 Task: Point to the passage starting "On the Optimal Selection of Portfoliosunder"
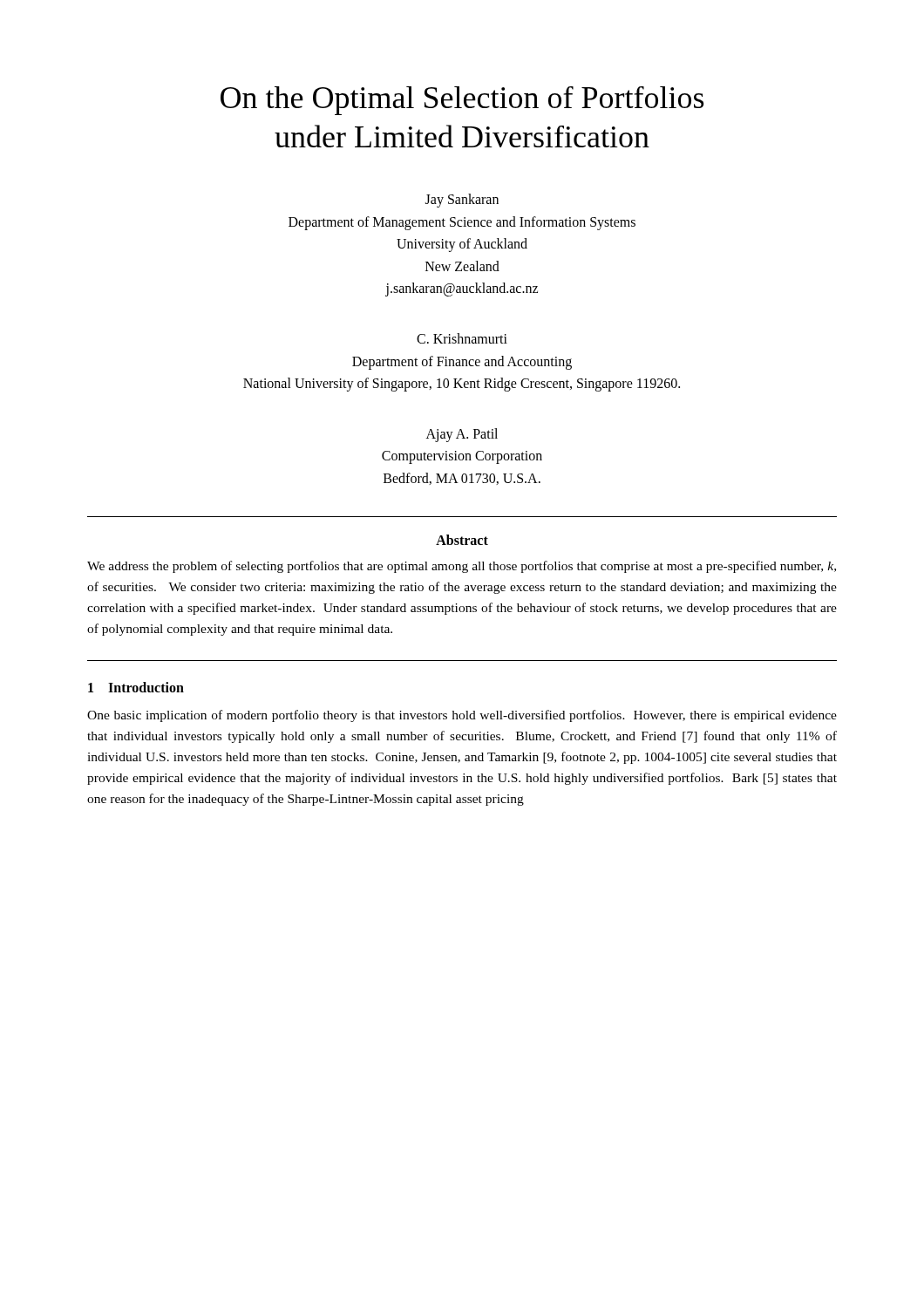point(462,118)
